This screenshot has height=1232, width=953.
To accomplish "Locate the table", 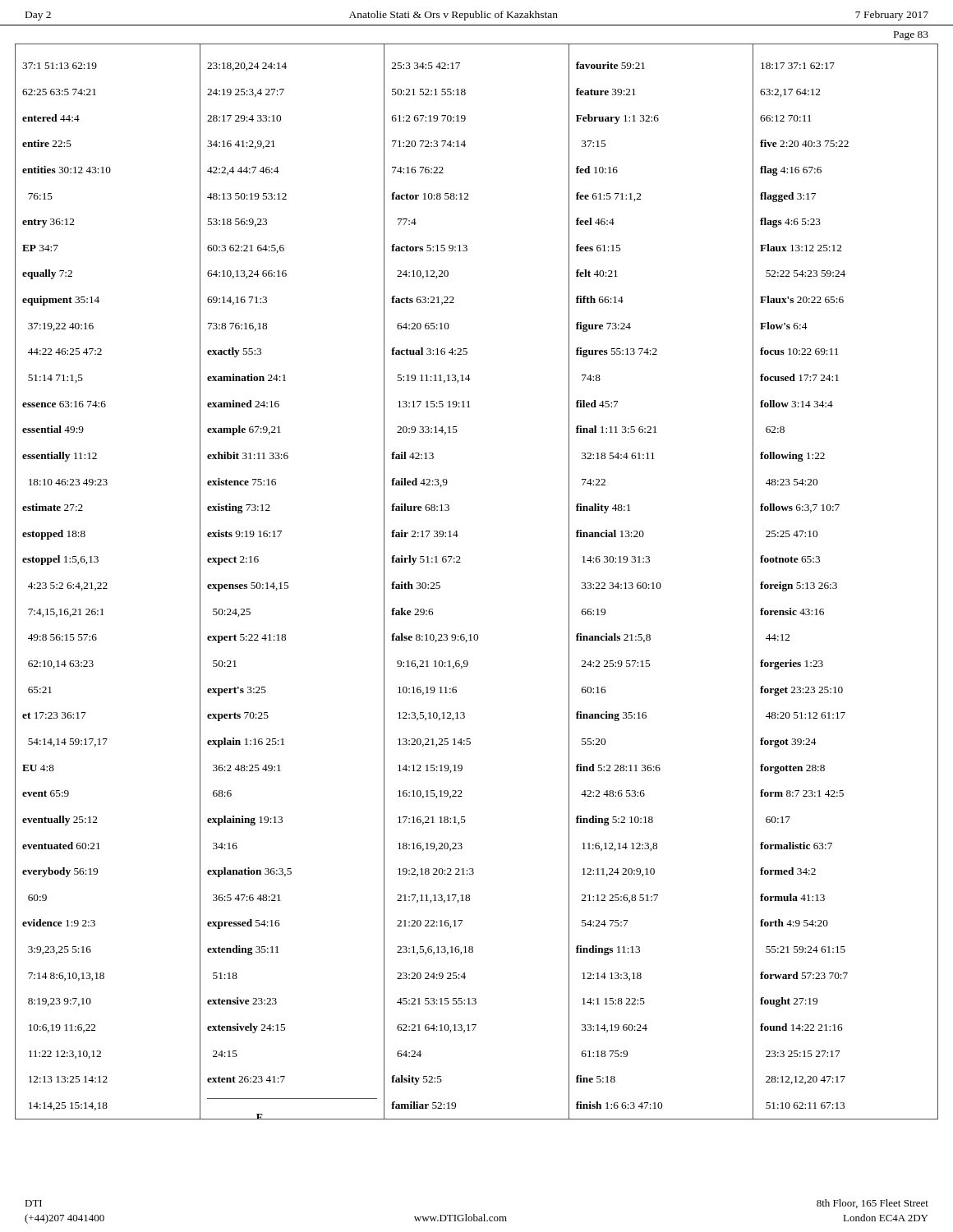I will click(476, 582).
